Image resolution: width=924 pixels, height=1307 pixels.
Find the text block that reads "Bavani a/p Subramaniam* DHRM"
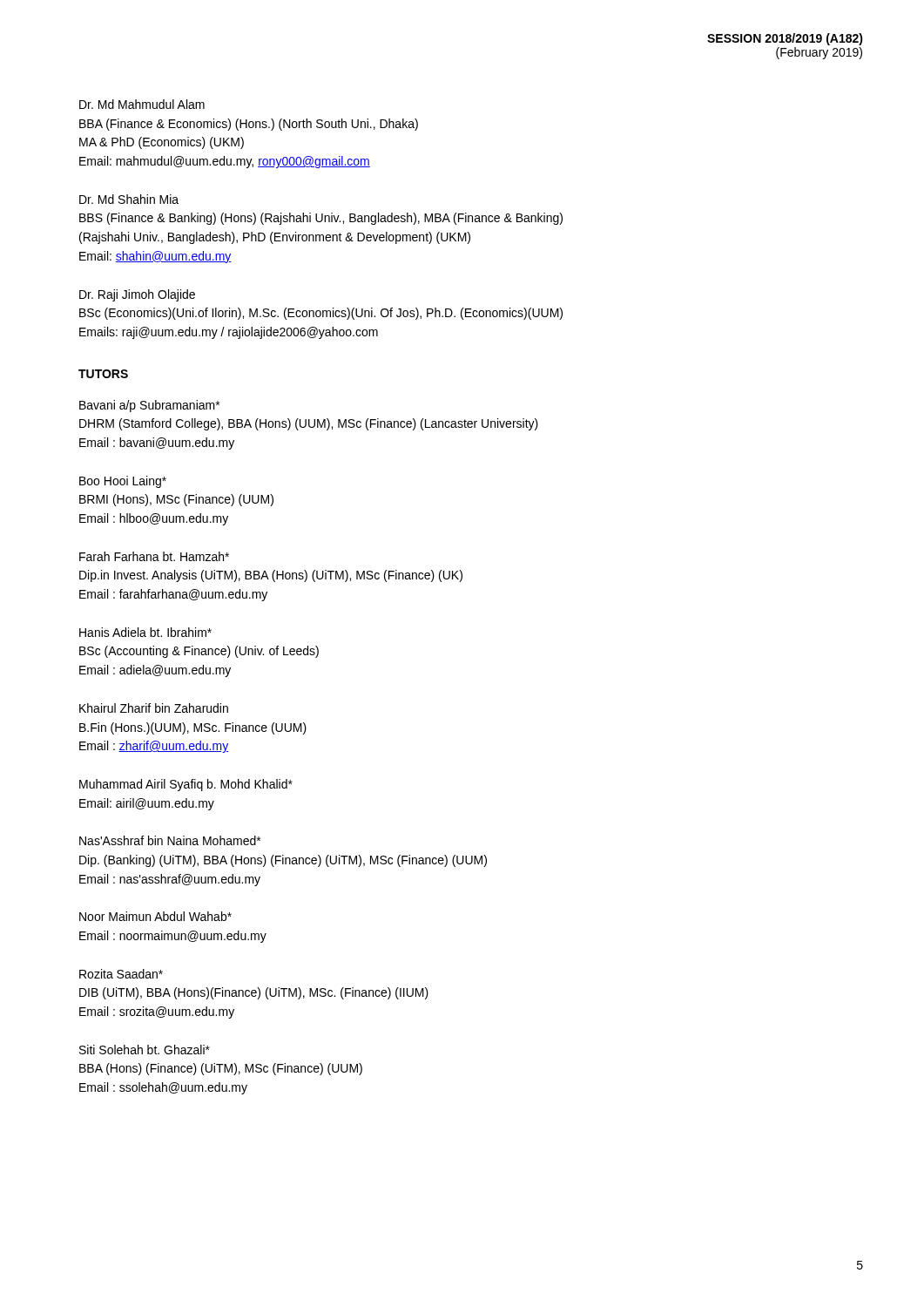click(308, 424)
